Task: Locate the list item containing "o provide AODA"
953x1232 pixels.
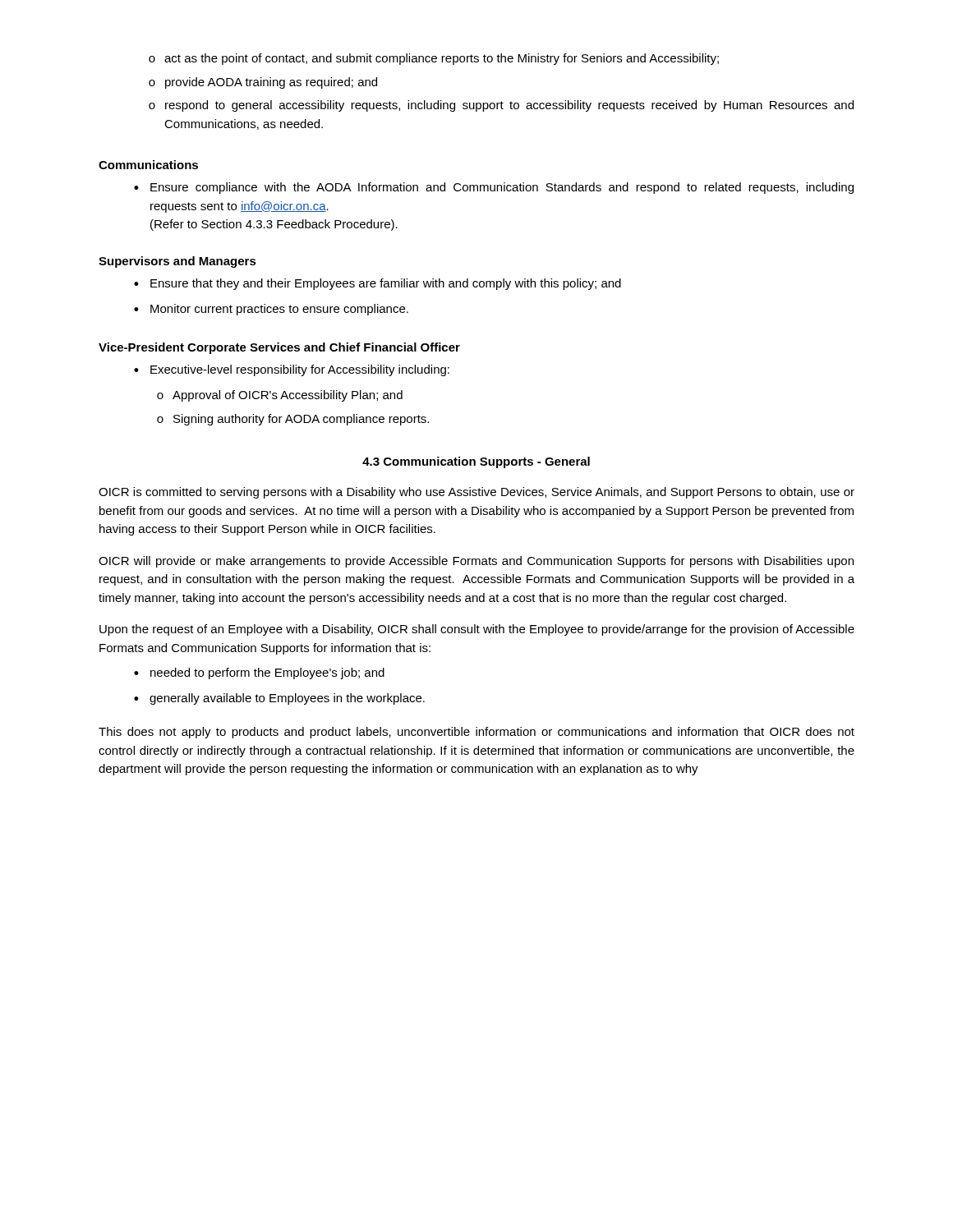Action: 263,83
